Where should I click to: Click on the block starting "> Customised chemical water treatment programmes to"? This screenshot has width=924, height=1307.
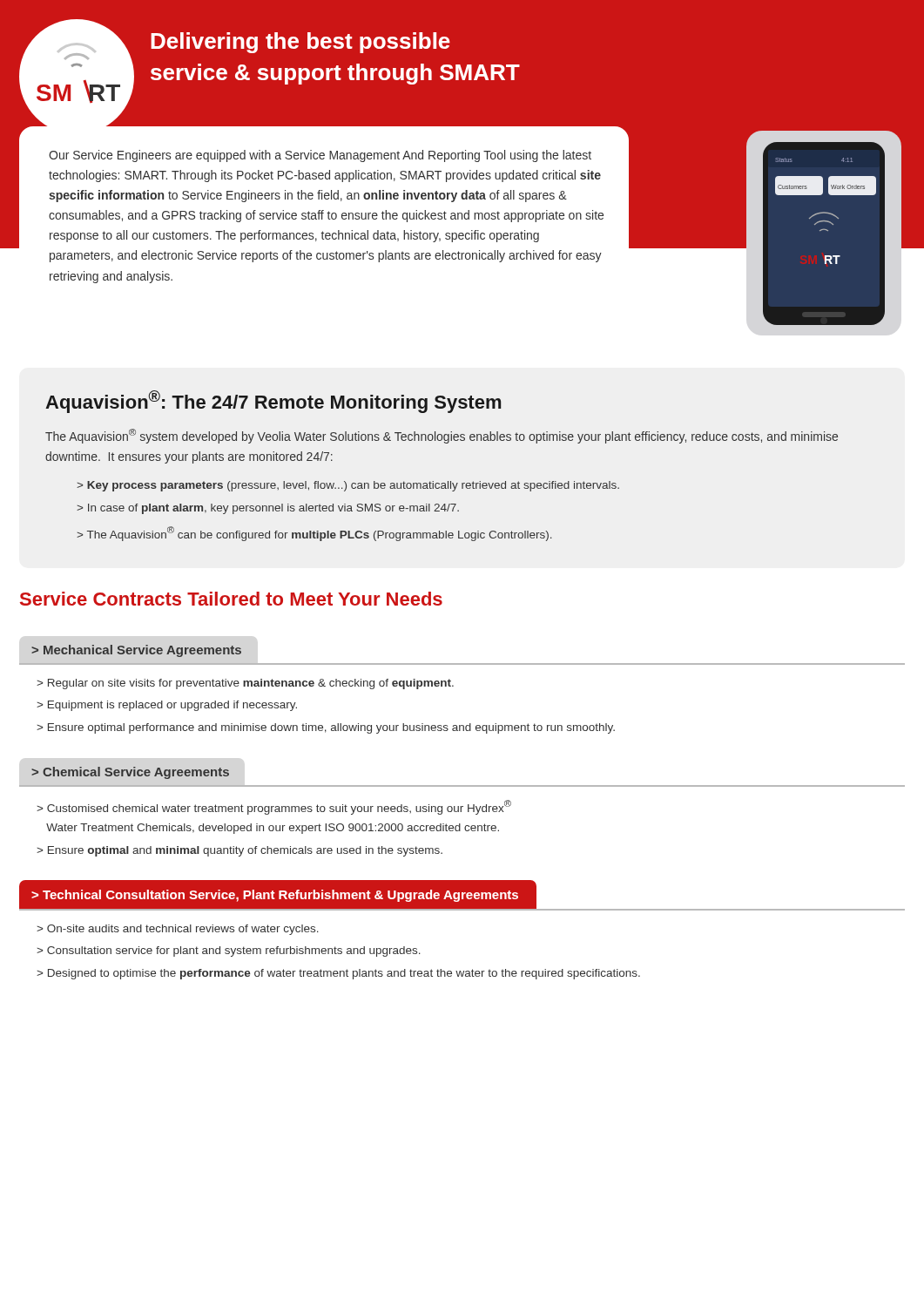click(274, 816)
